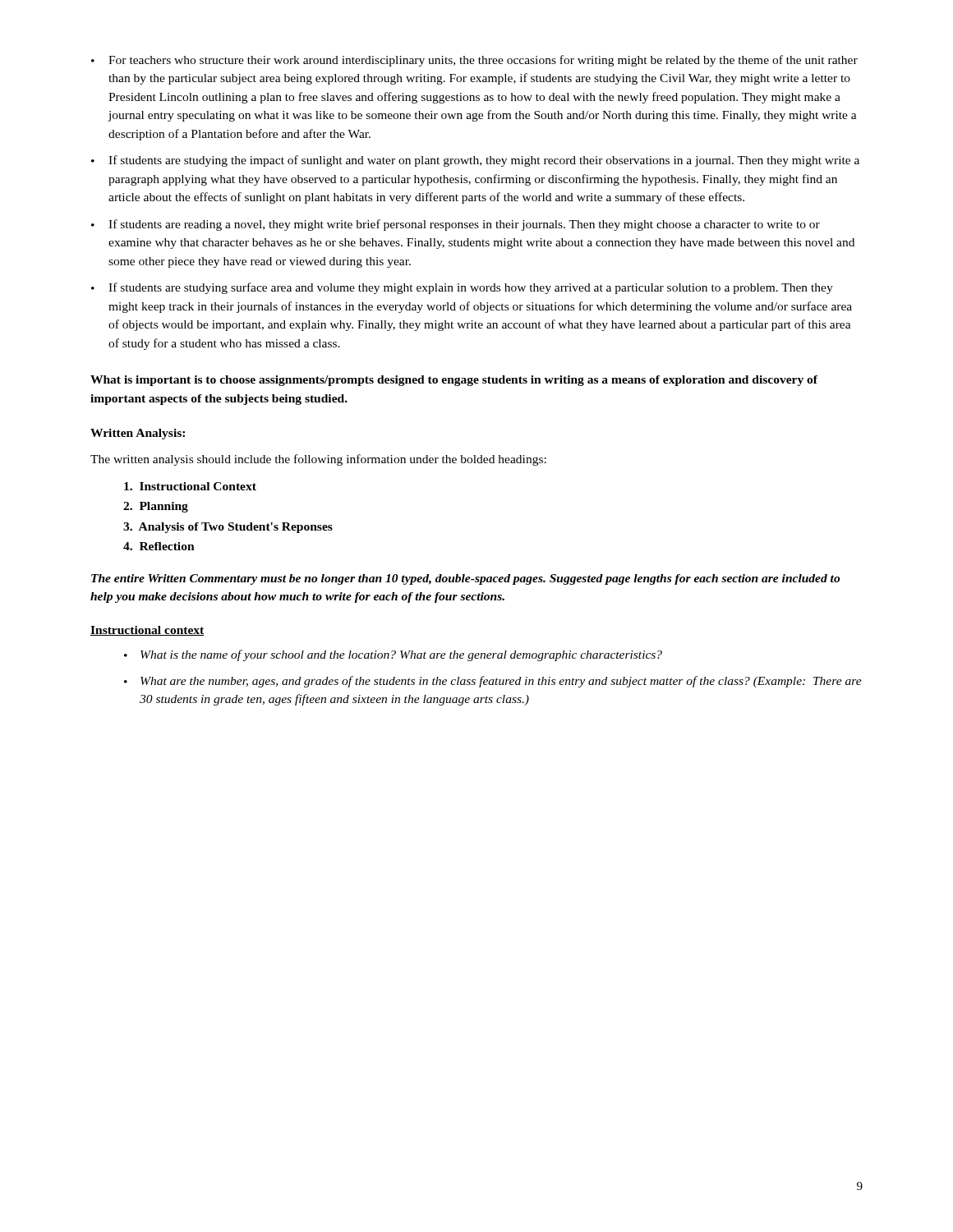Viewport: 953px width, 1232px height.
Task: Navigate to the element starting "3. Analysis of Two Student's"
Action: 228,526
